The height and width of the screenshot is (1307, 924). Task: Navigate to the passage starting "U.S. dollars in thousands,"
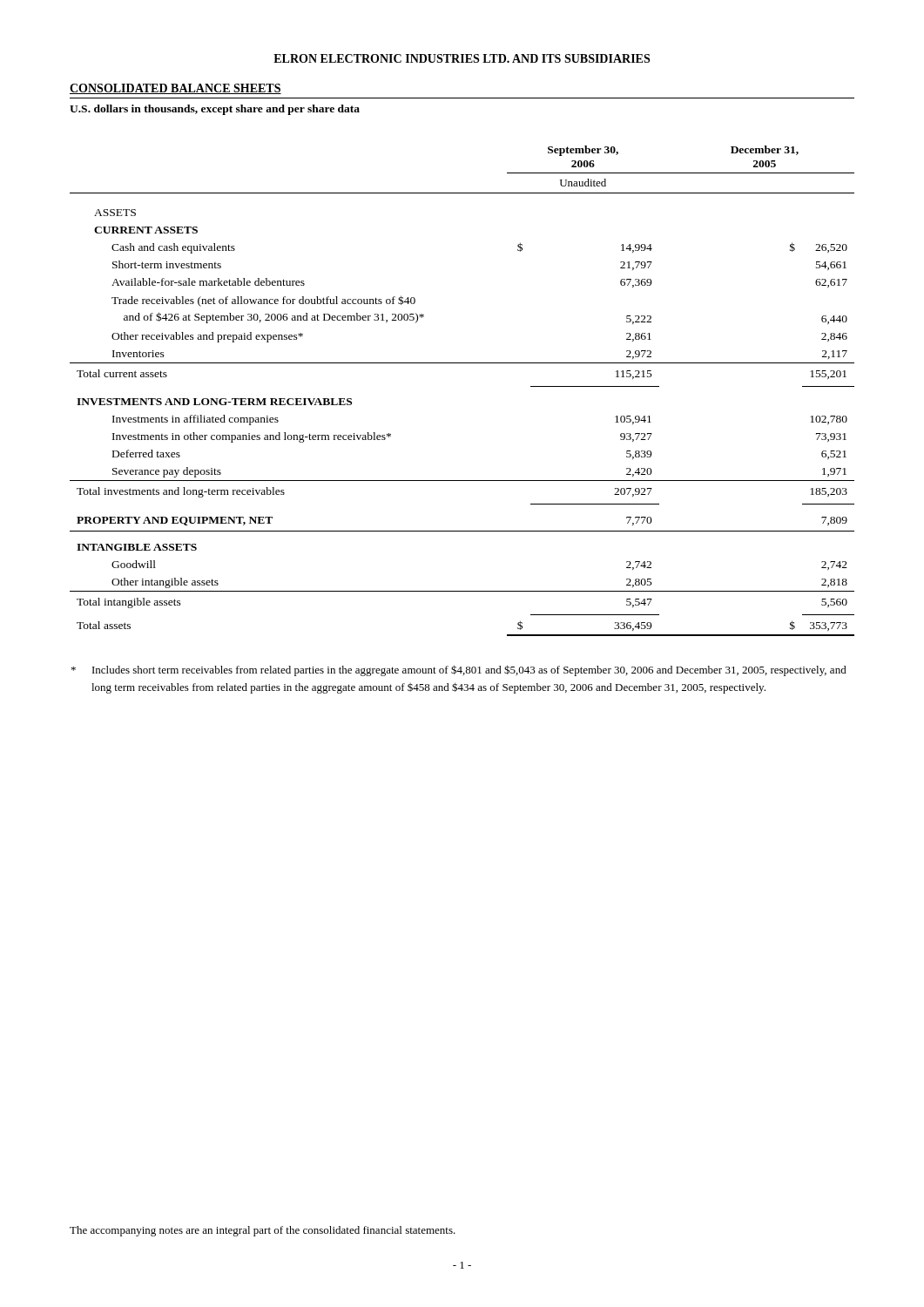(215, 108)
